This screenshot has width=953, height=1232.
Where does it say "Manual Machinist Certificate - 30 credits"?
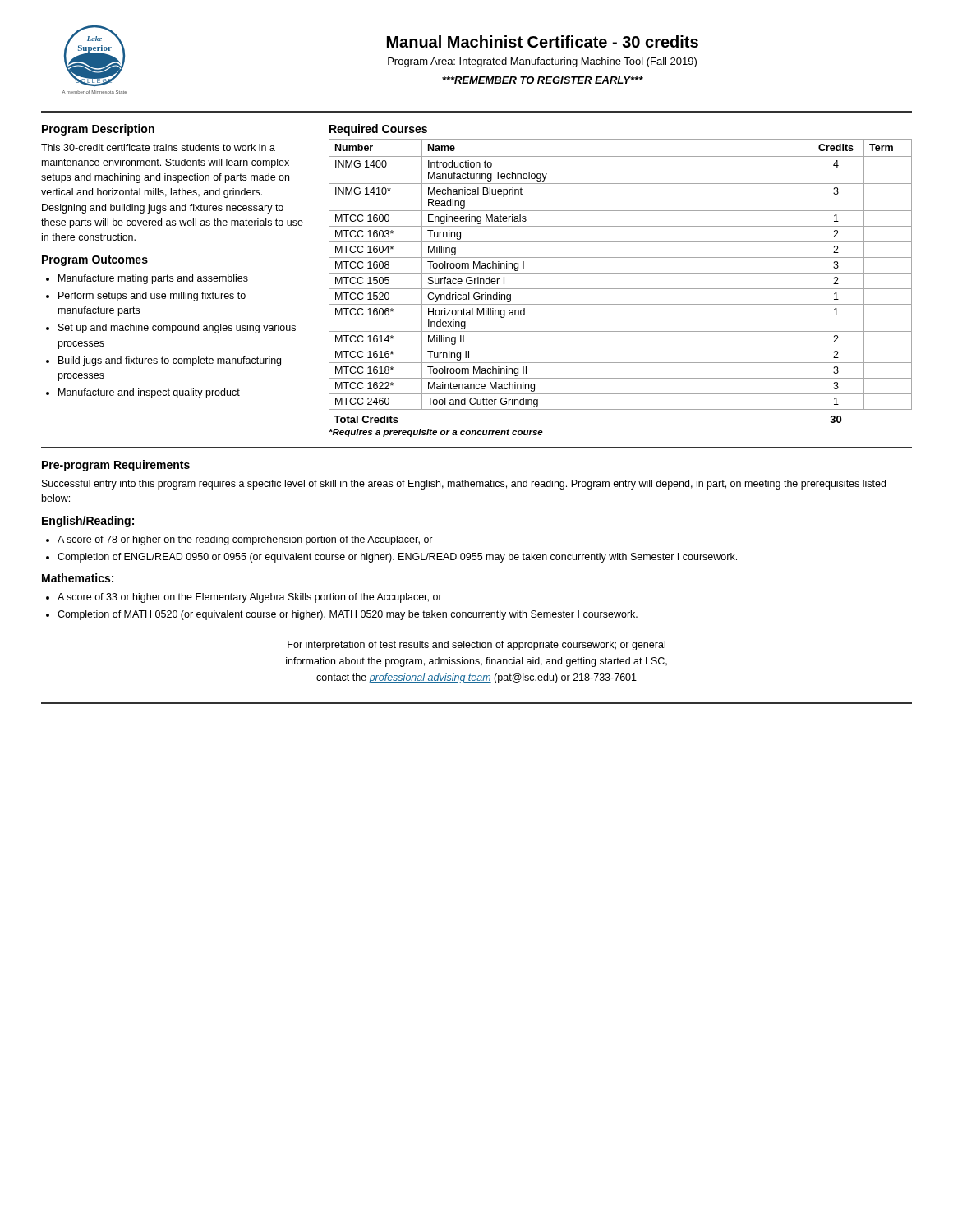pyautogui.click(x=542, y=42)
